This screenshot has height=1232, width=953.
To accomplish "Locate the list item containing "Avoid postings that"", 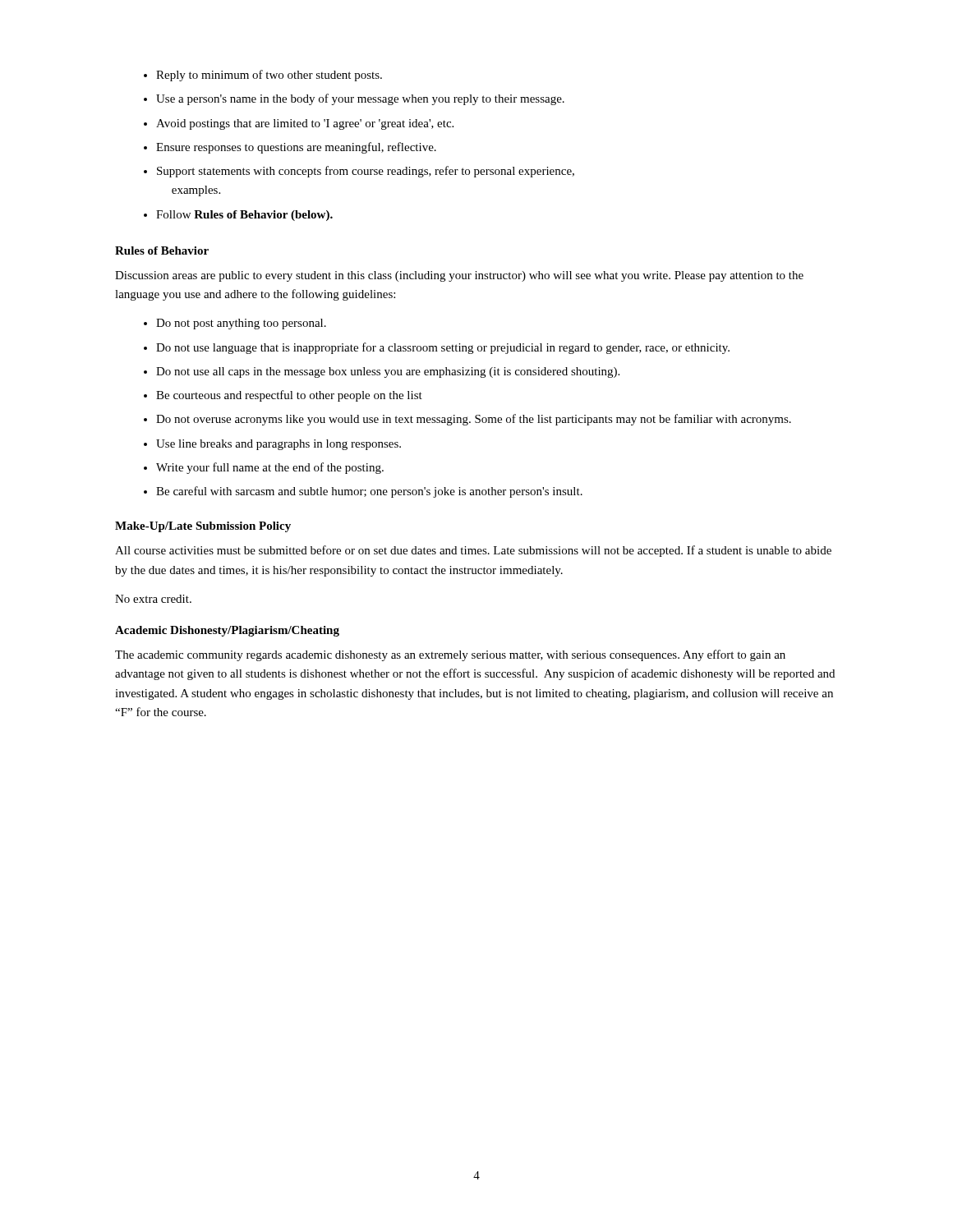I will pyautogui.click(x=305, y=123).
